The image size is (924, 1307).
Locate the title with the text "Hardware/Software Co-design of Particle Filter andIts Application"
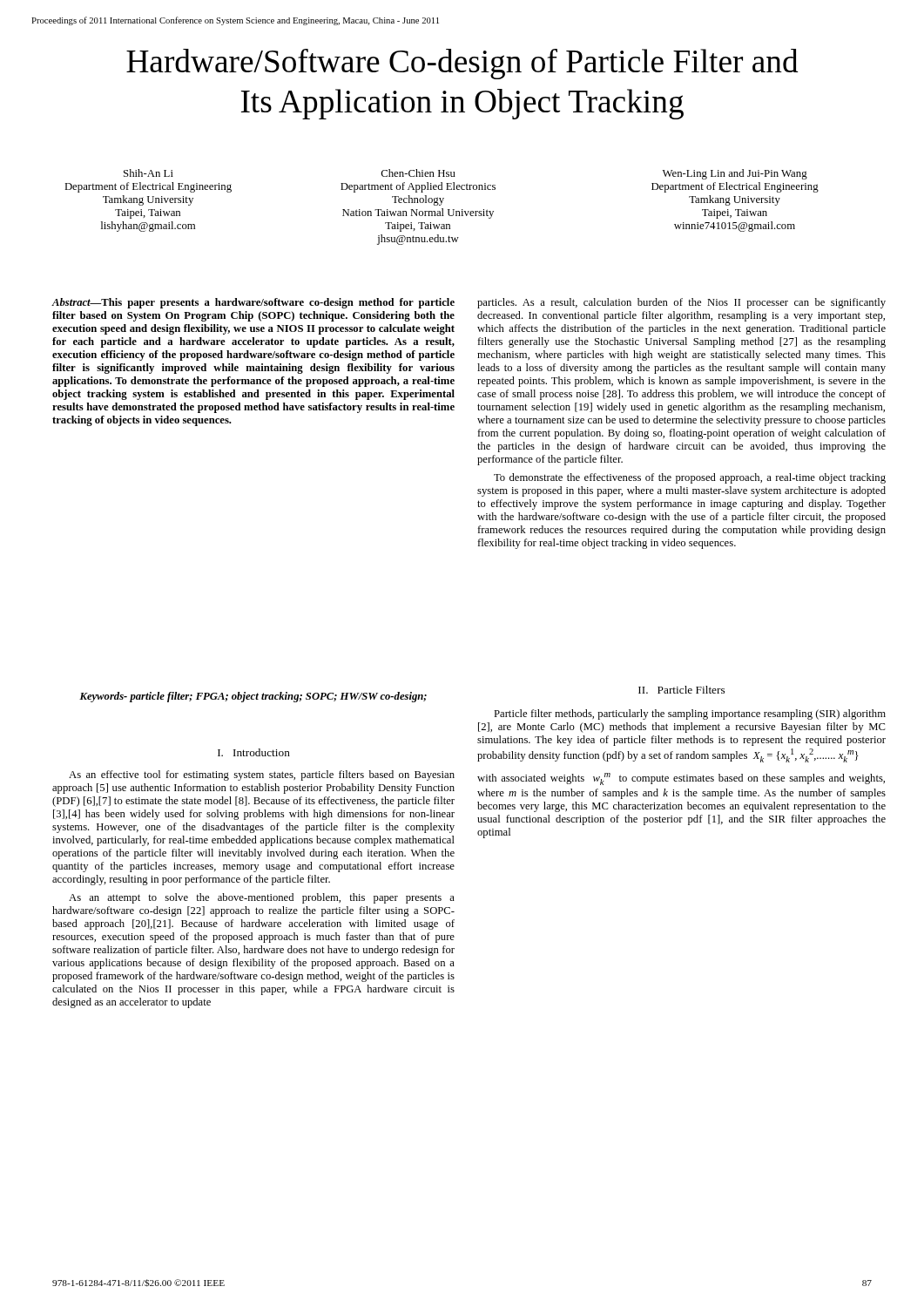coord(462,81)
